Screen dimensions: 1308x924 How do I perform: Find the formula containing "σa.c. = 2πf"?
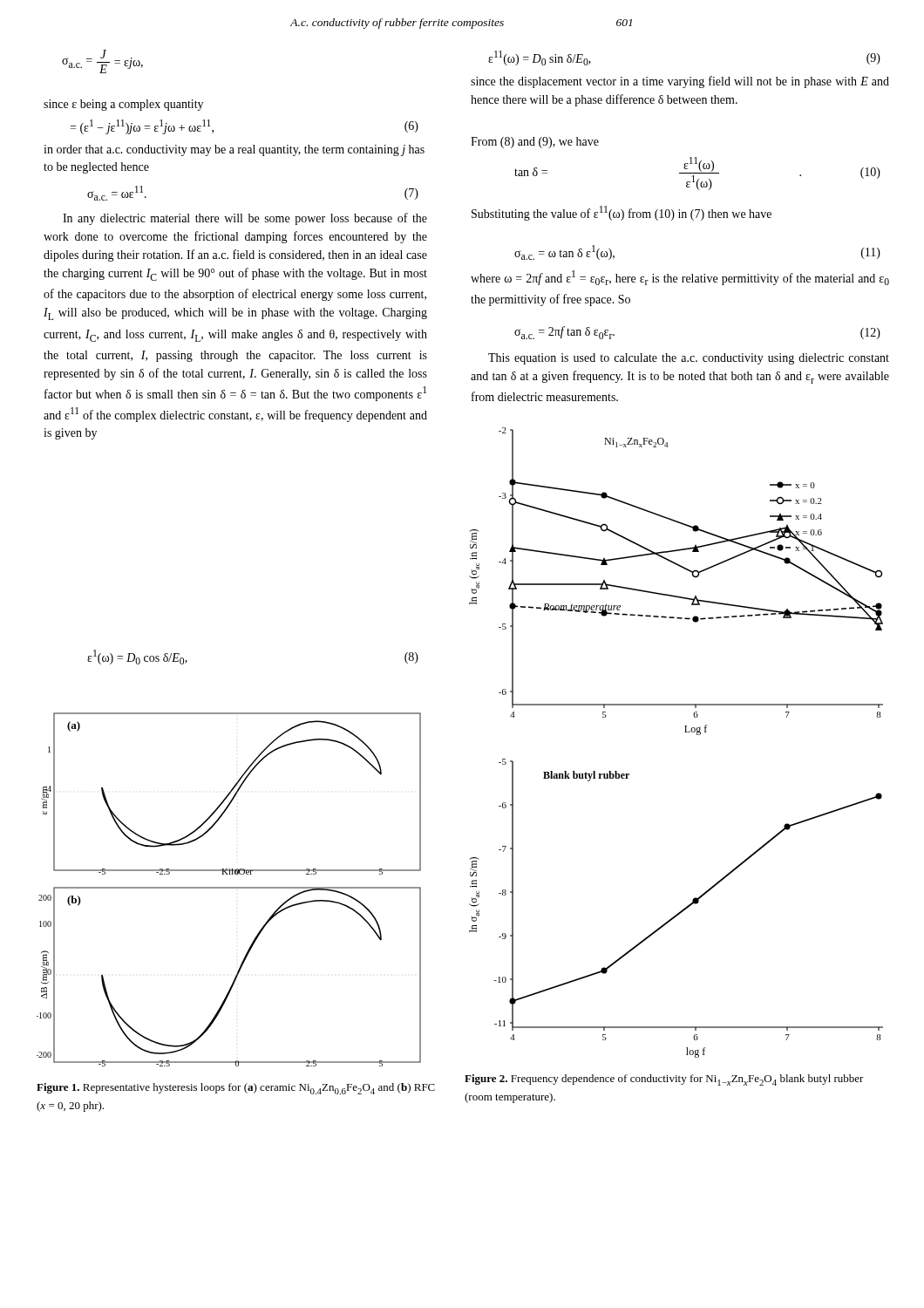pos(559,333)
